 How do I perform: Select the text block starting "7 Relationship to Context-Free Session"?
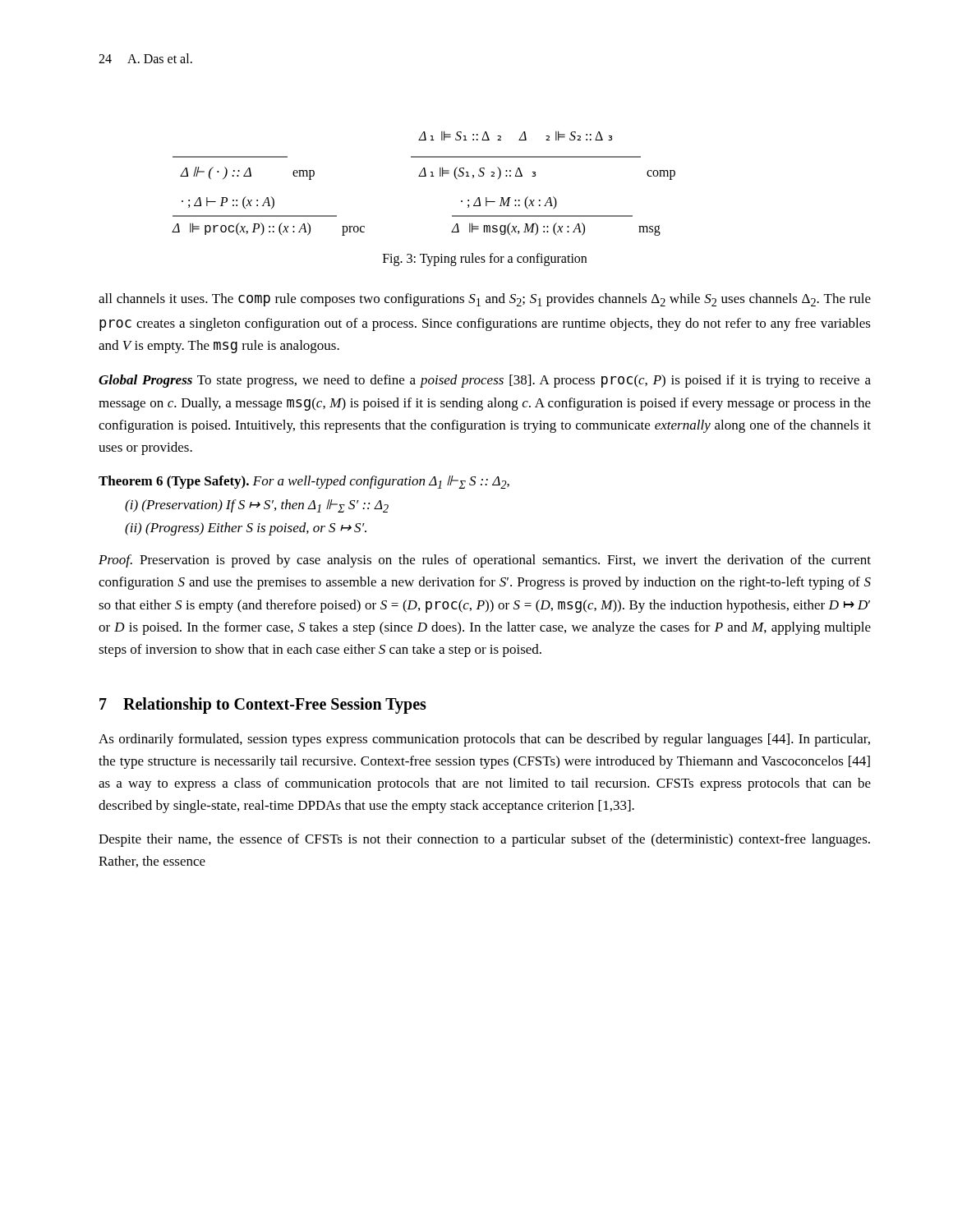click(x=262, y=704)
